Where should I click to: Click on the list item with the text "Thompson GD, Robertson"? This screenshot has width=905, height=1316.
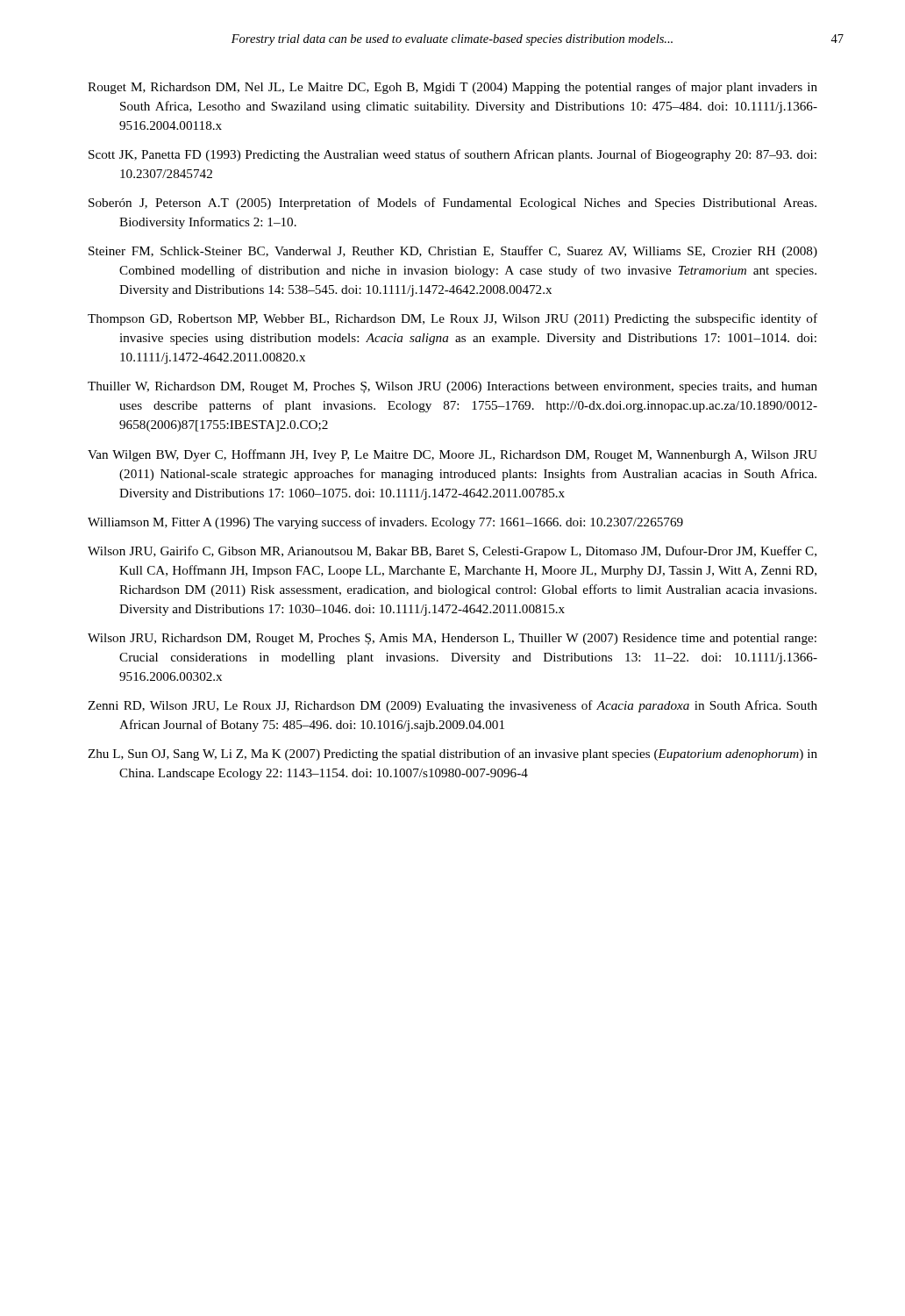[452, 338]
